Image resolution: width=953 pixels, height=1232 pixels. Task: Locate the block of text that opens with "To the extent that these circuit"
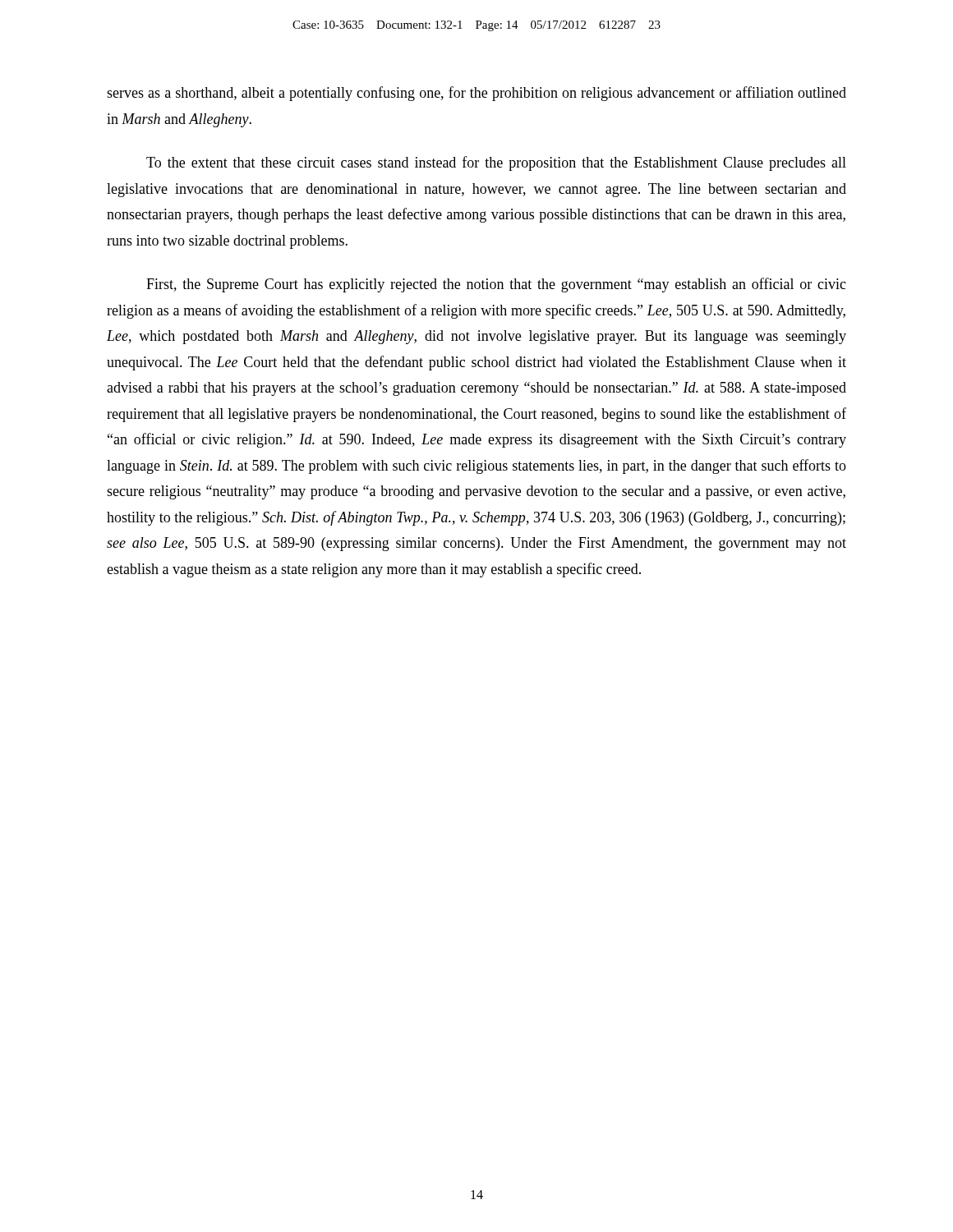(x=476, y=201)
